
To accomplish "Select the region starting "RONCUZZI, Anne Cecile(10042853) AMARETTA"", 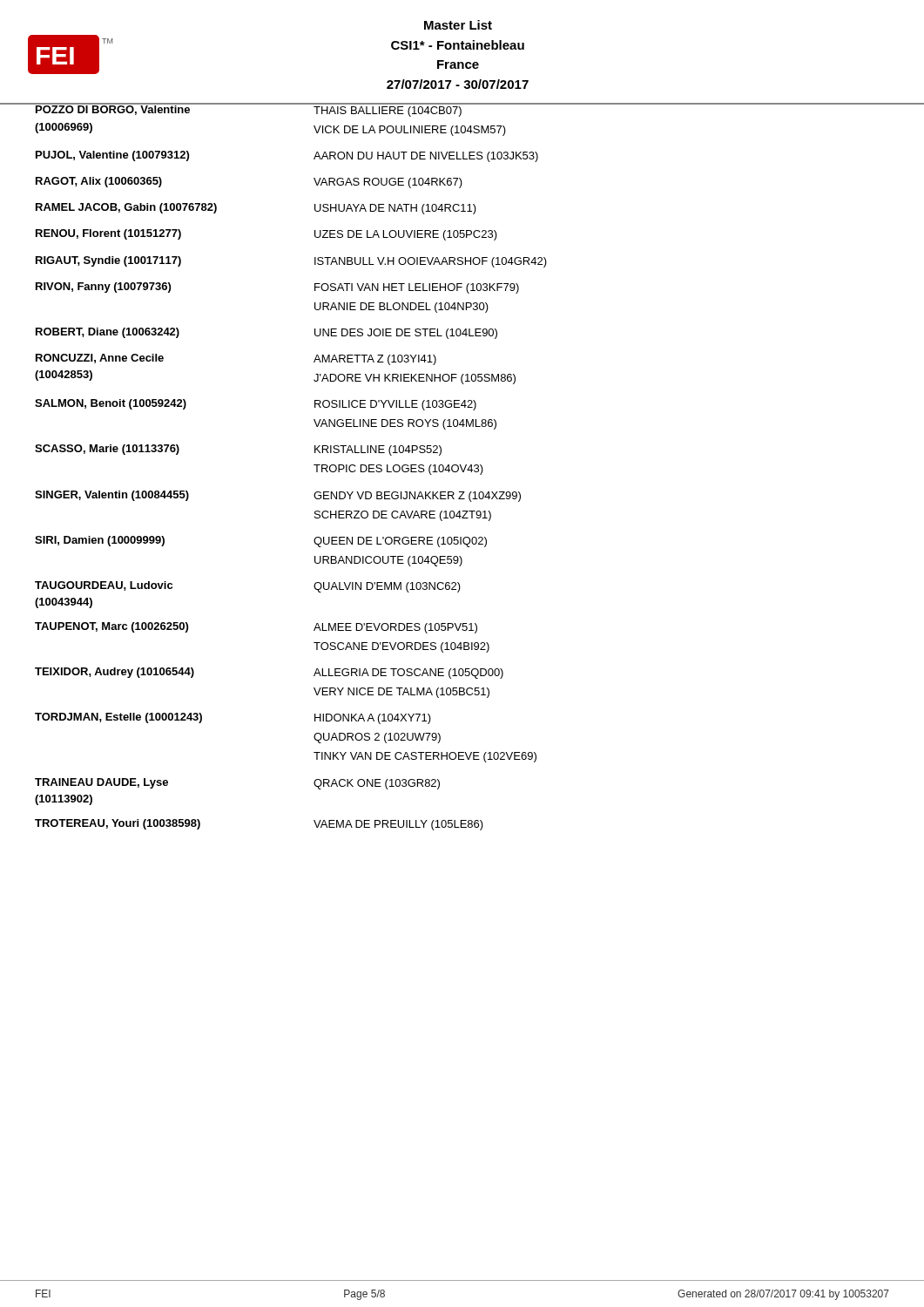I will (x=462, y=369).
